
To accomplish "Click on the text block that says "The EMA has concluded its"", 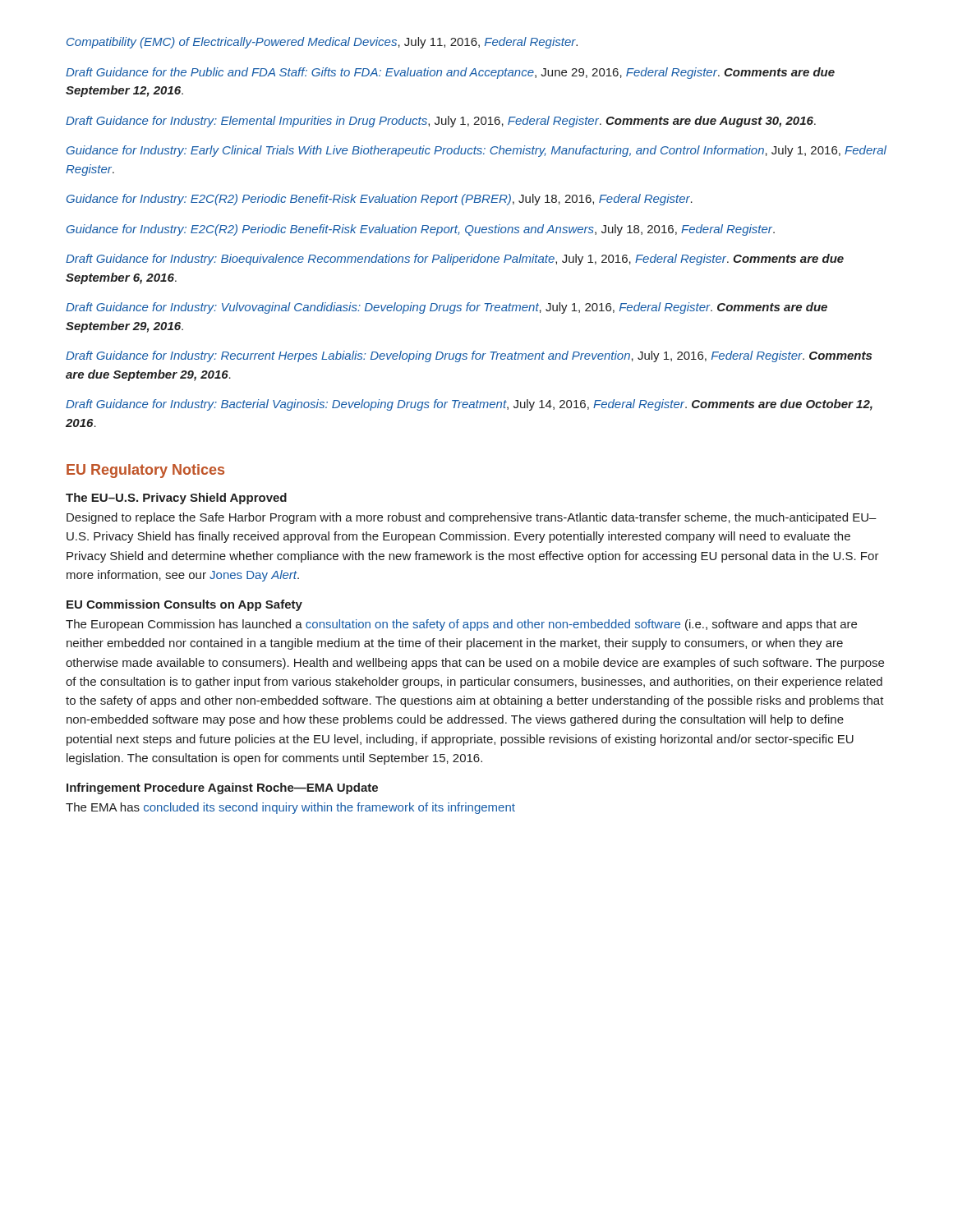I will point(290,807).
